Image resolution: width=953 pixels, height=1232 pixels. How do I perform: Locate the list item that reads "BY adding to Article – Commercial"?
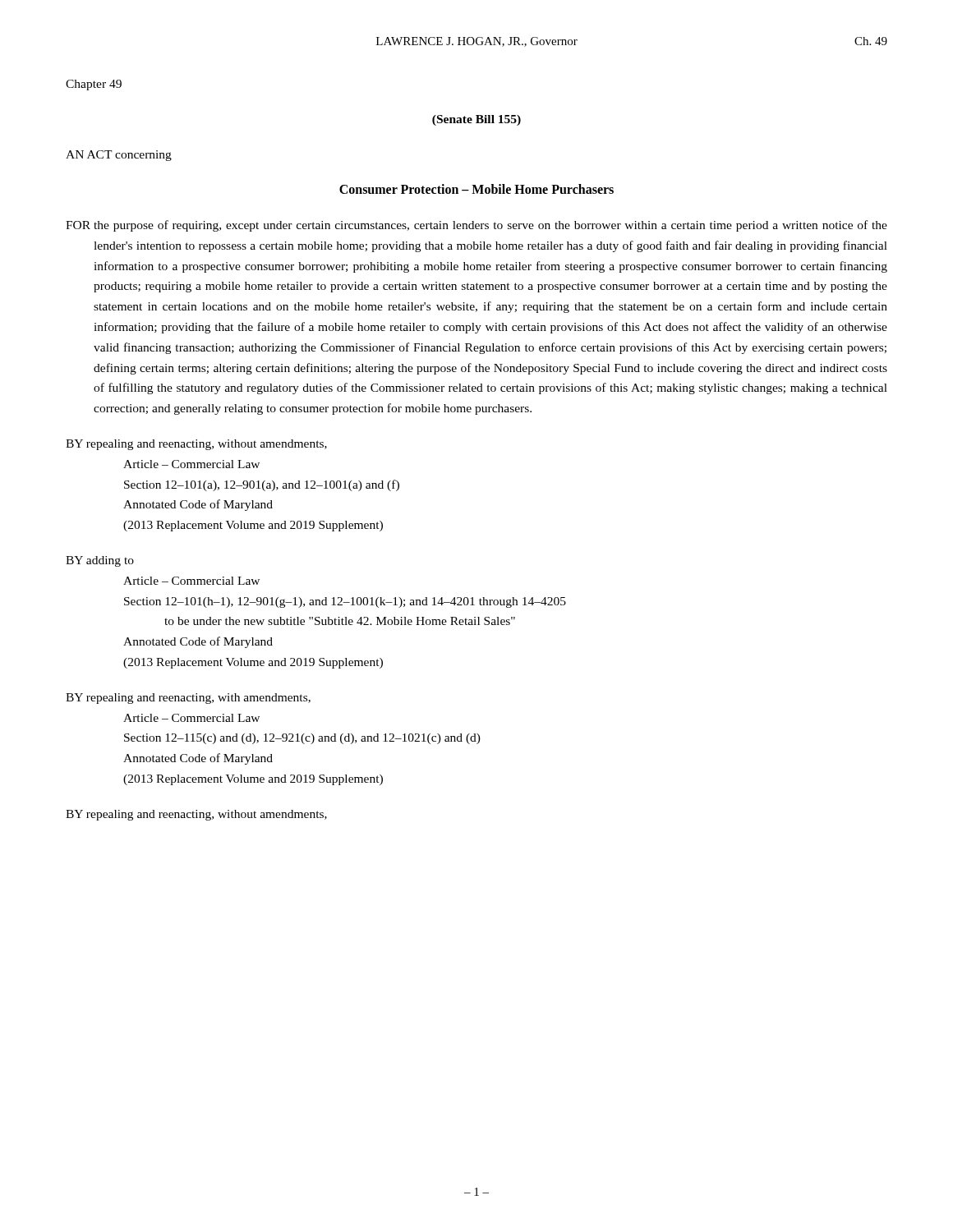tap(476, 611)
